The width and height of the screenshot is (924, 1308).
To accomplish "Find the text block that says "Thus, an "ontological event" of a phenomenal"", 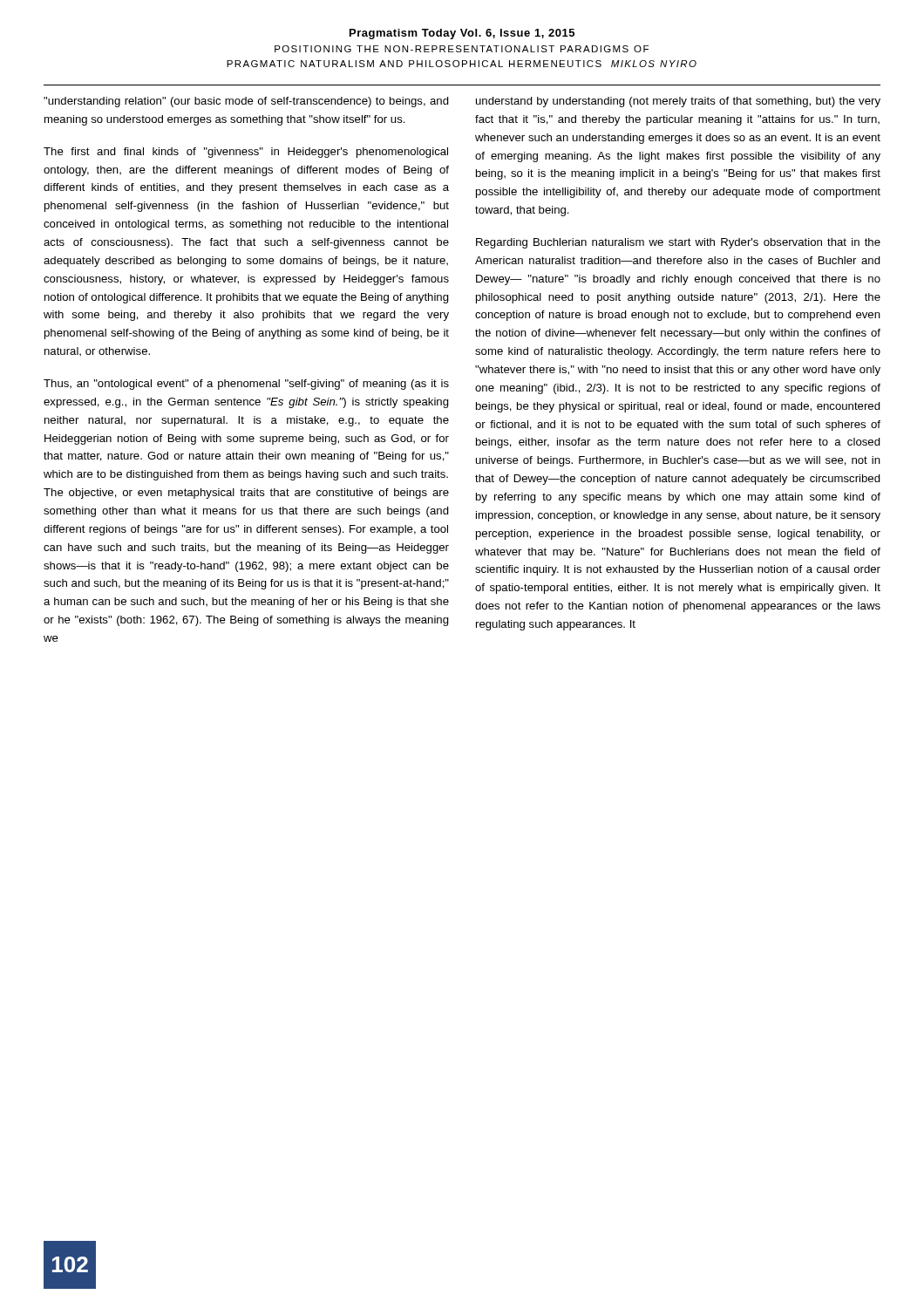I will tap(246, 511).
